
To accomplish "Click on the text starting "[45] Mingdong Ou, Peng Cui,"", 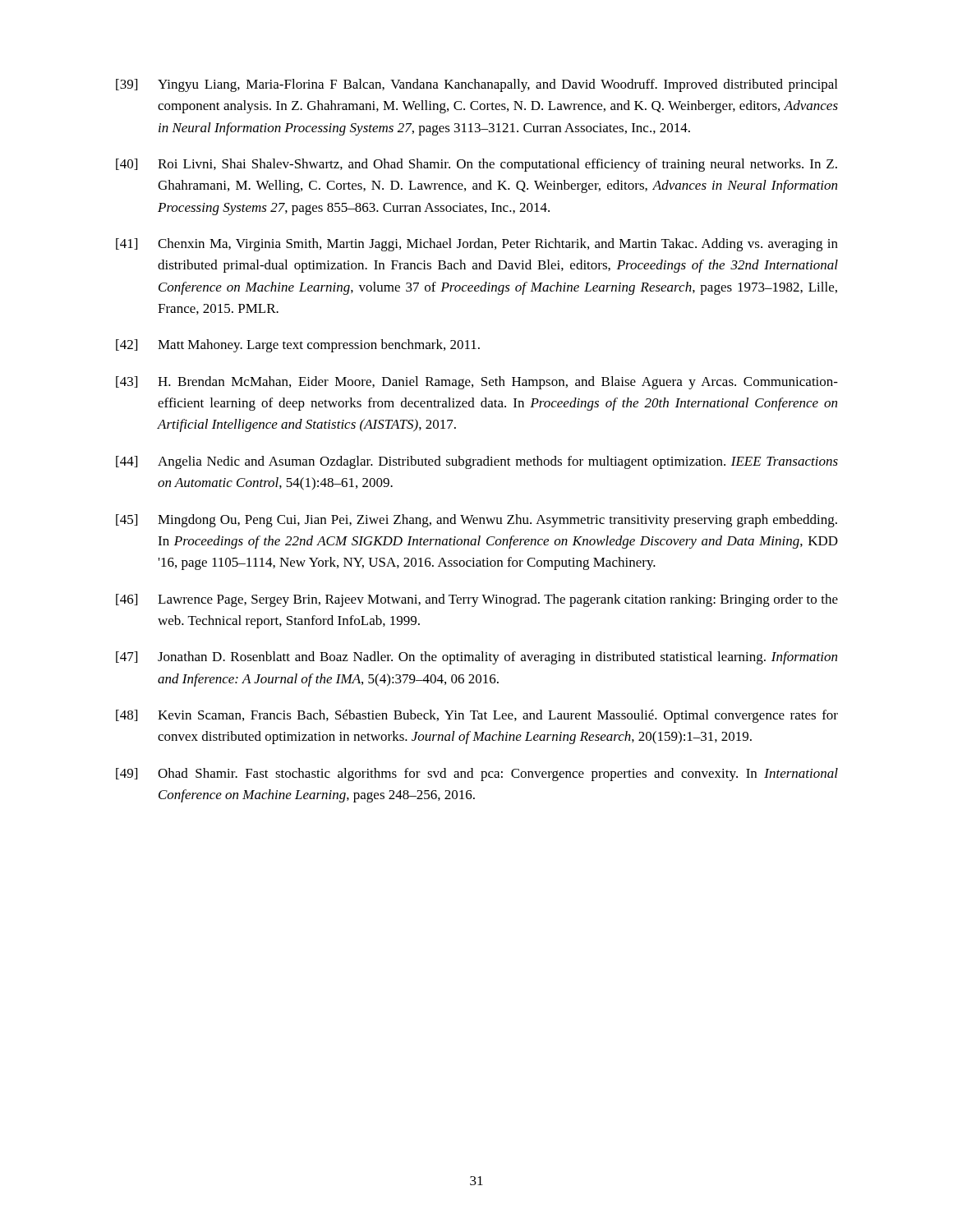I will pos(476,541).
